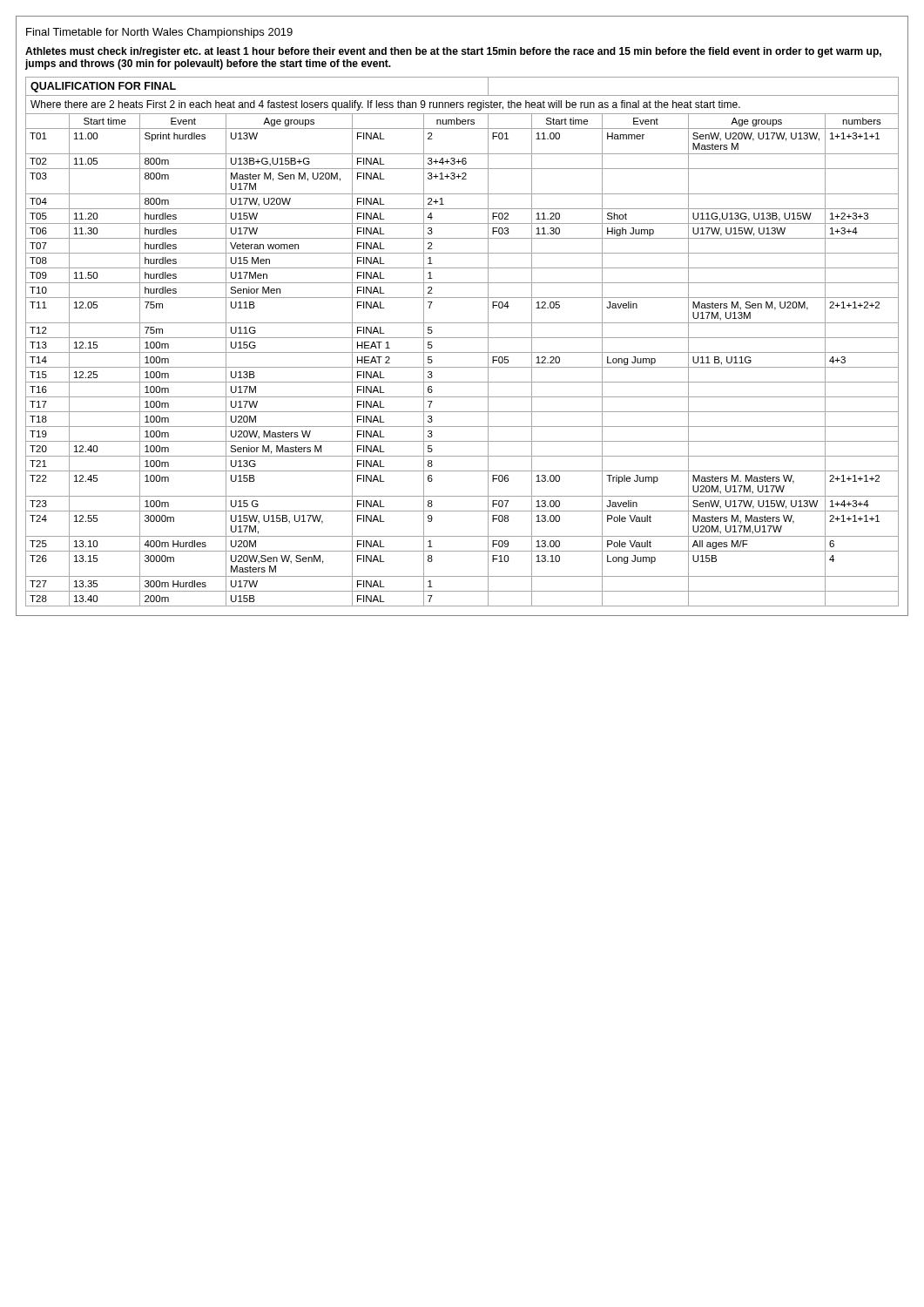
Task: Select the region starting "QUALIFICATION FOR FINAL"
Action: [103, 86]
